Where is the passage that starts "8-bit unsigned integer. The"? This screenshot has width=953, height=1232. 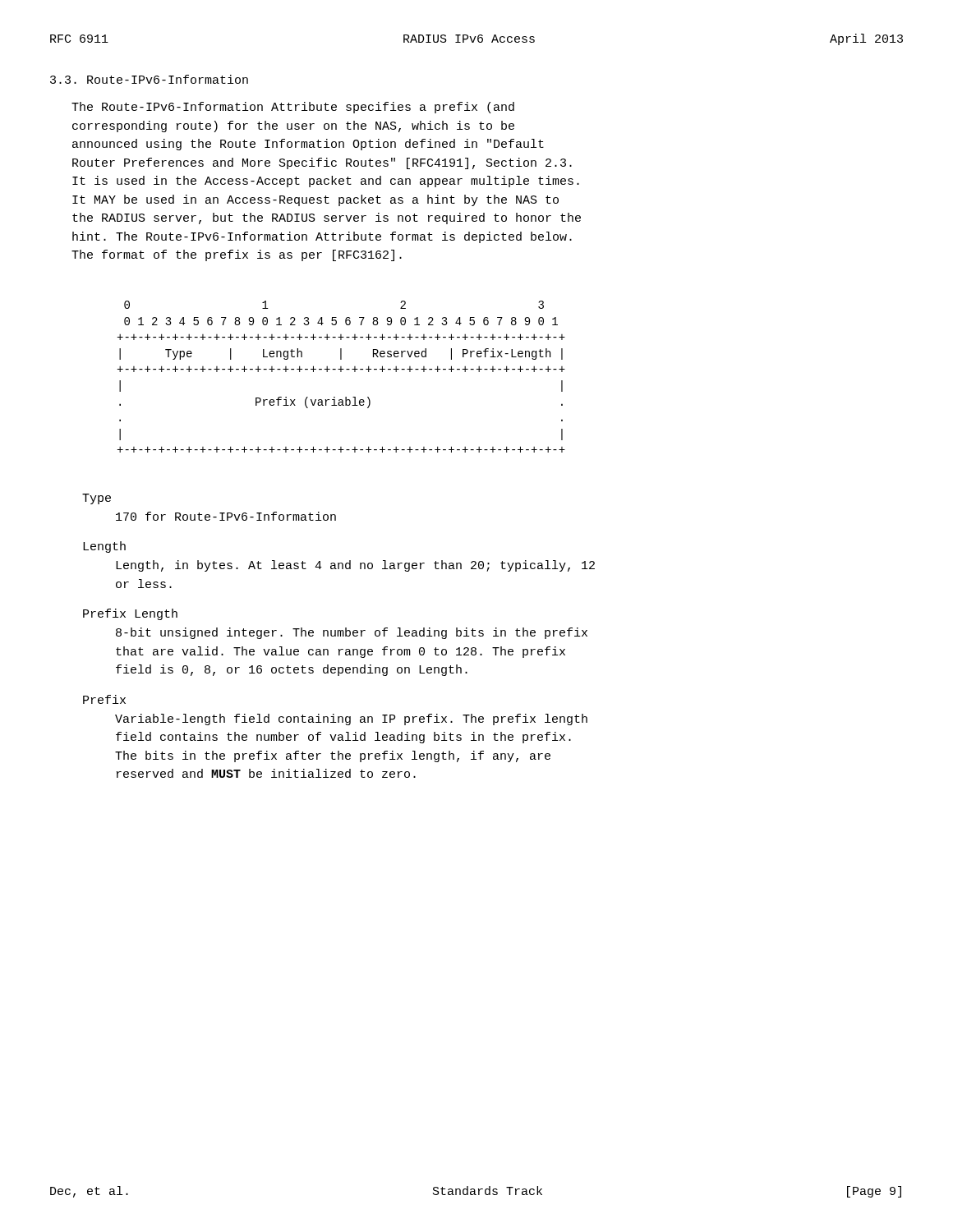(x=352, y=652)
